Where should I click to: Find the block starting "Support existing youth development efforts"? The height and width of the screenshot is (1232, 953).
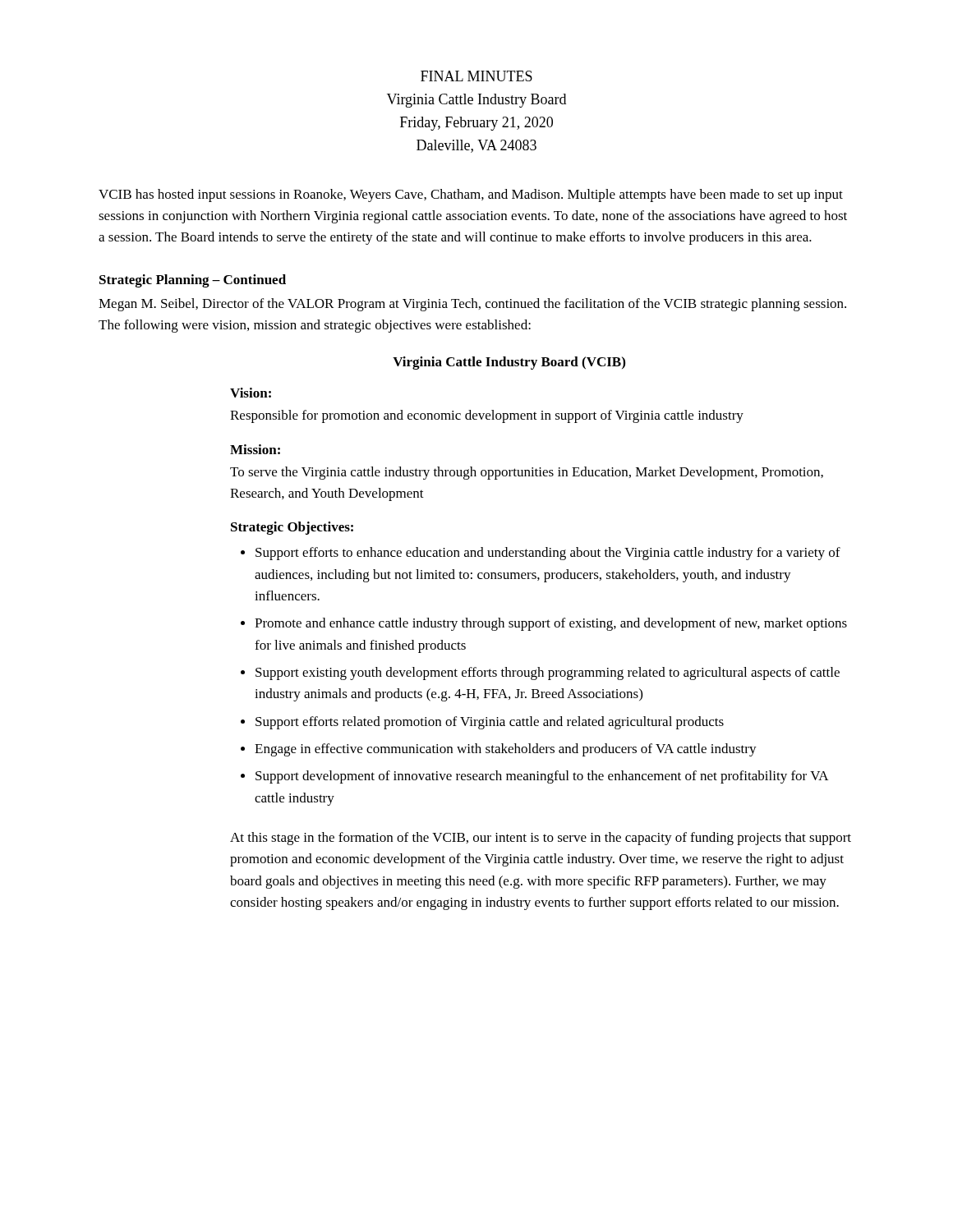click(x=547, y=683)
